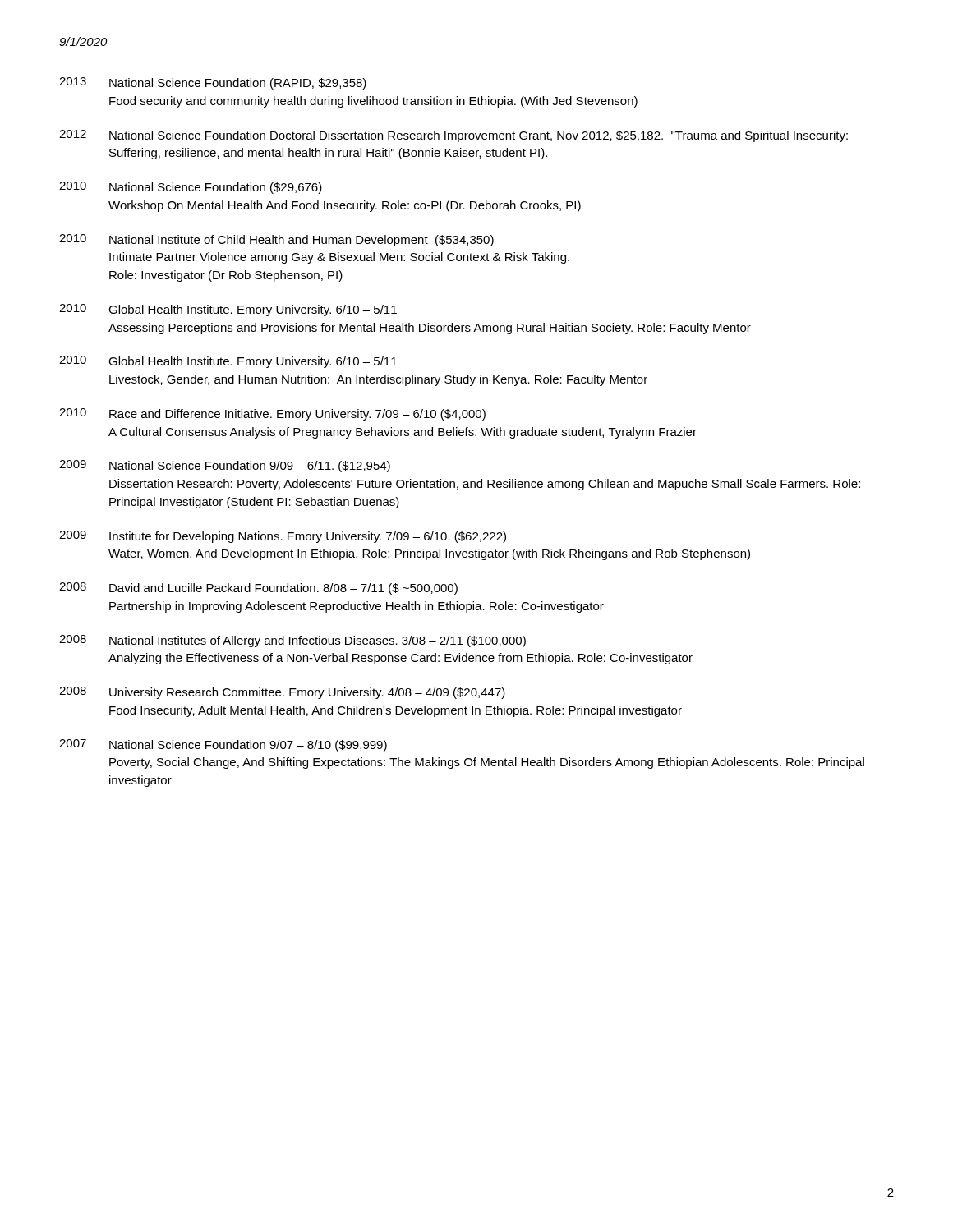Navigate to the passage starting "2013 National Science Foundation (RAPID, $29,358) Food"
The image size is (953, 1232).
point(476,92)
